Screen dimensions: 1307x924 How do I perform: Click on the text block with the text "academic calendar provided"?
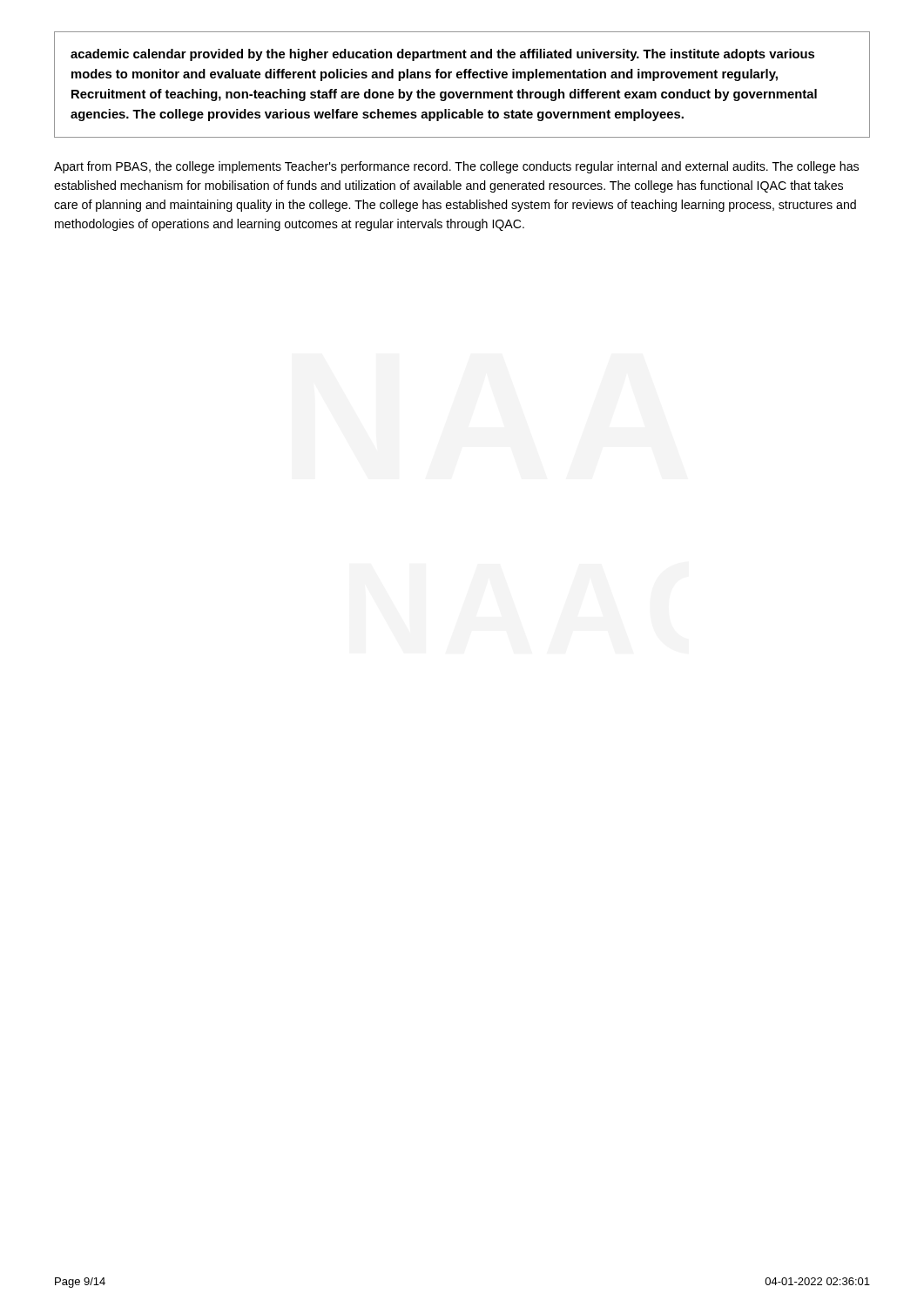coord(462,84)
